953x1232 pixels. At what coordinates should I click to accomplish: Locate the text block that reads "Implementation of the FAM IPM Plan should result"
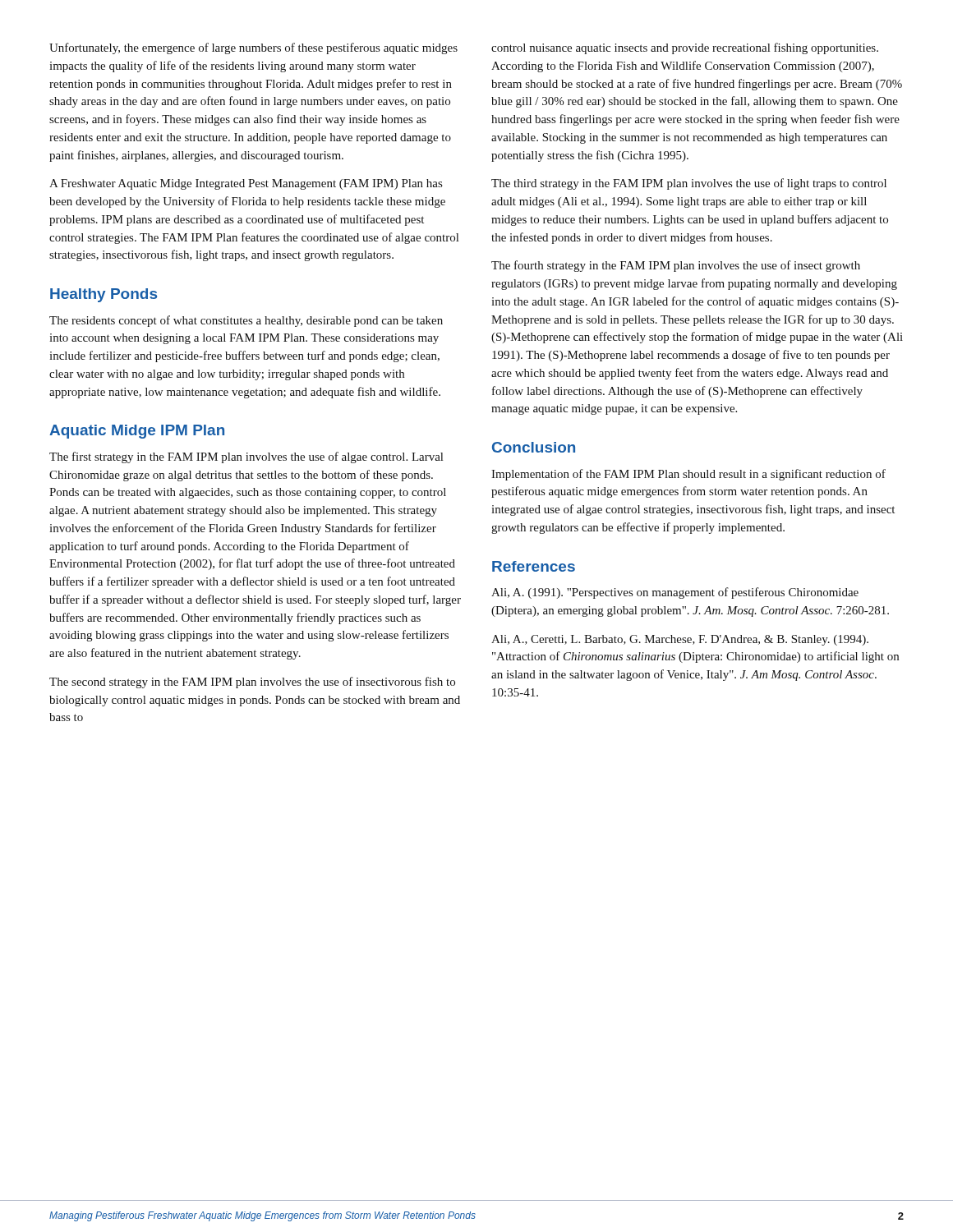coord(698,501)
